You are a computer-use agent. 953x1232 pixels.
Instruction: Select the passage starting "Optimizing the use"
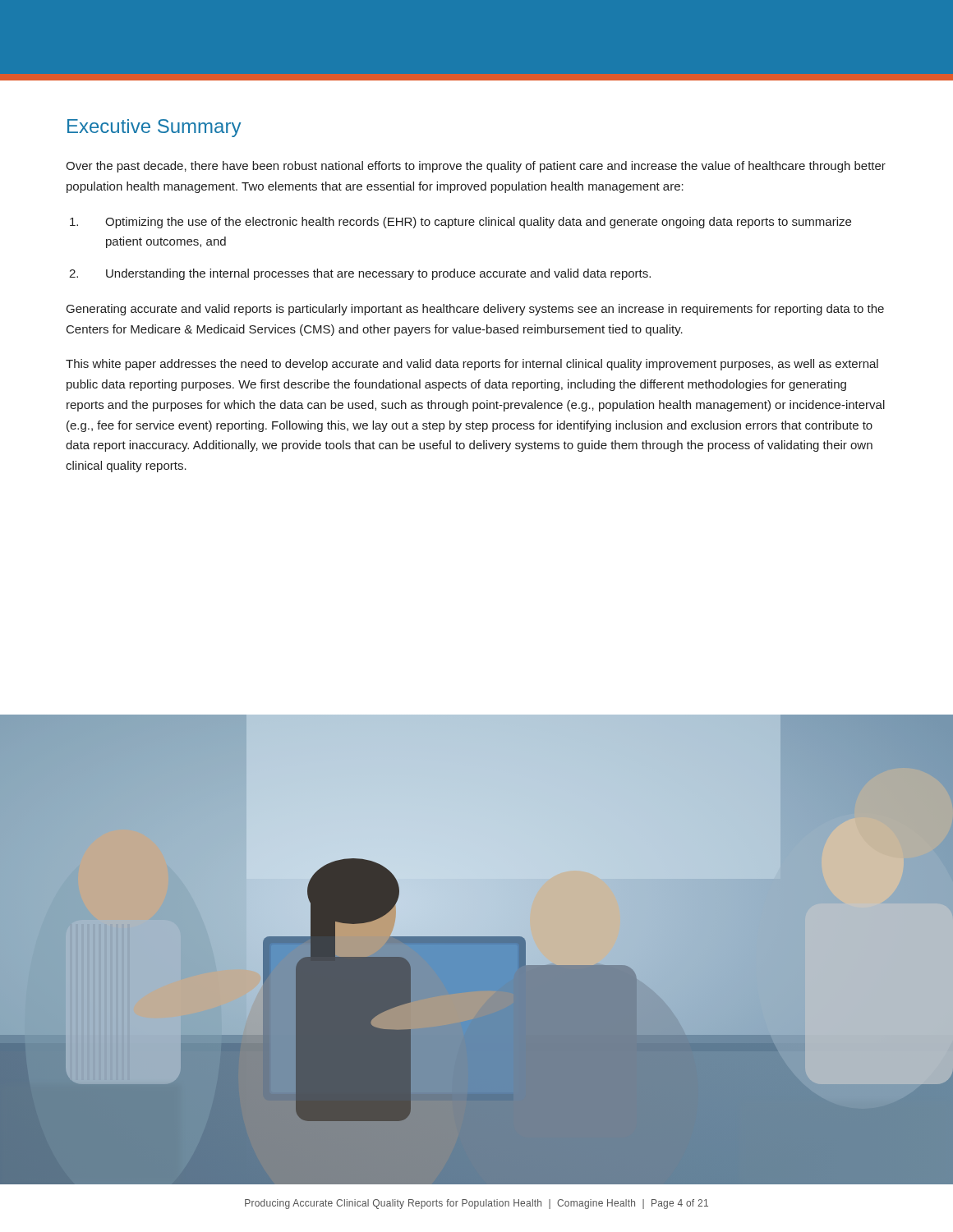pos(476,232)
